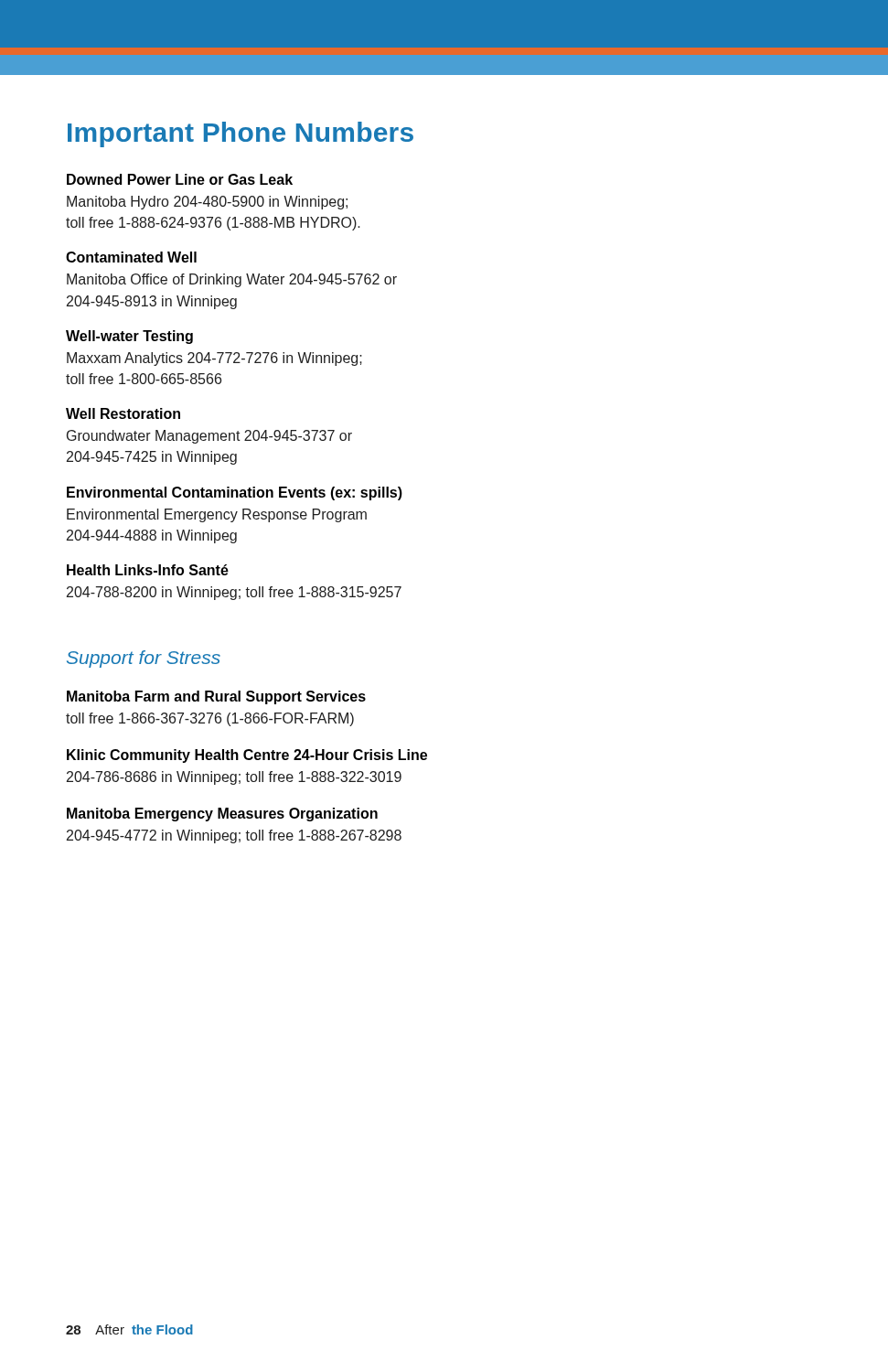The width and height of the screenshot is (888, 1372).
Task: Click where it says "Well-water Testing"
Action: click(x=130, y=336)
